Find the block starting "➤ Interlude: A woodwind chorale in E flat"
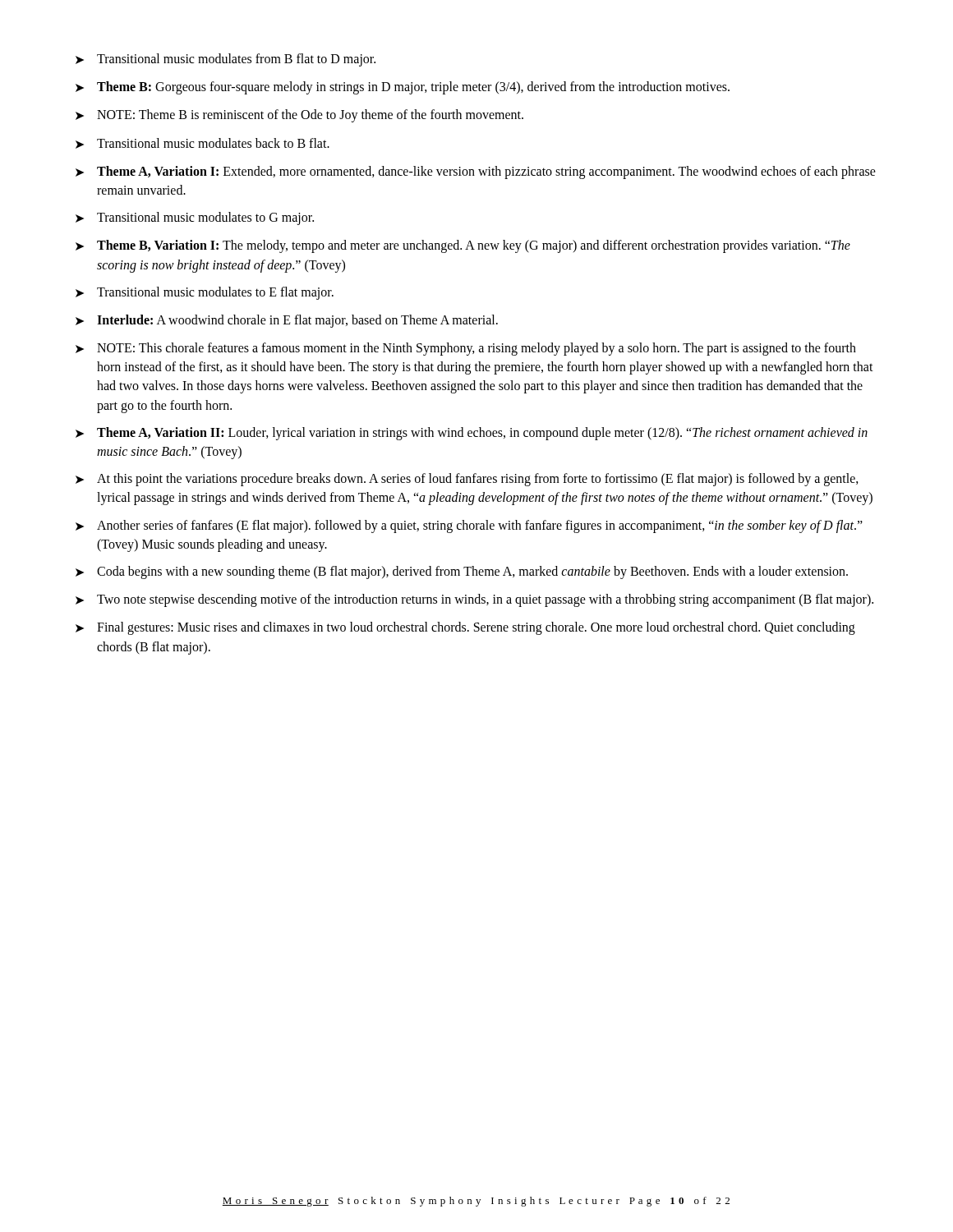 (476, 320)
